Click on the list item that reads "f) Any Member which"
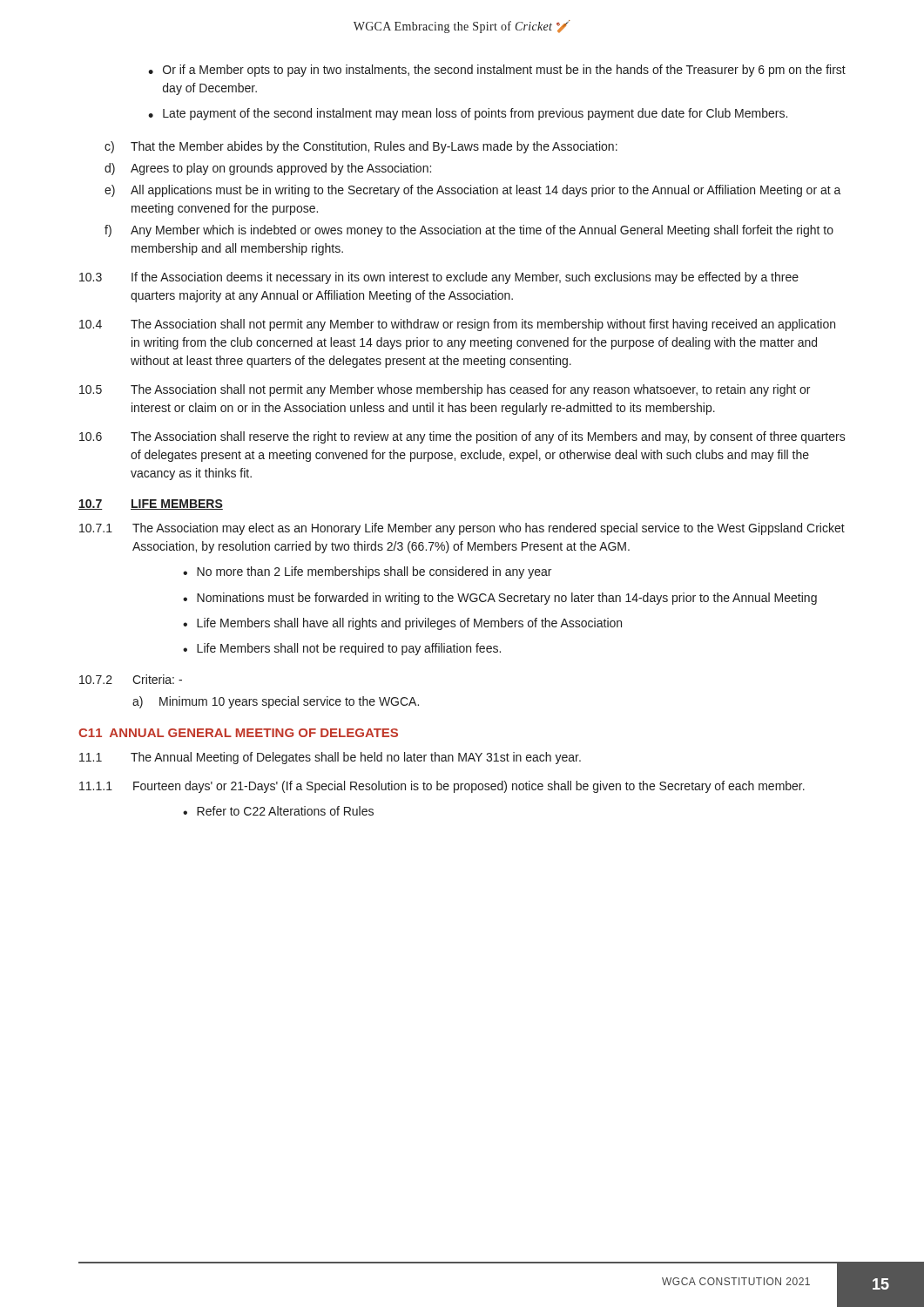Viewport: 924px width, 1307px height. tap(475, 240)
